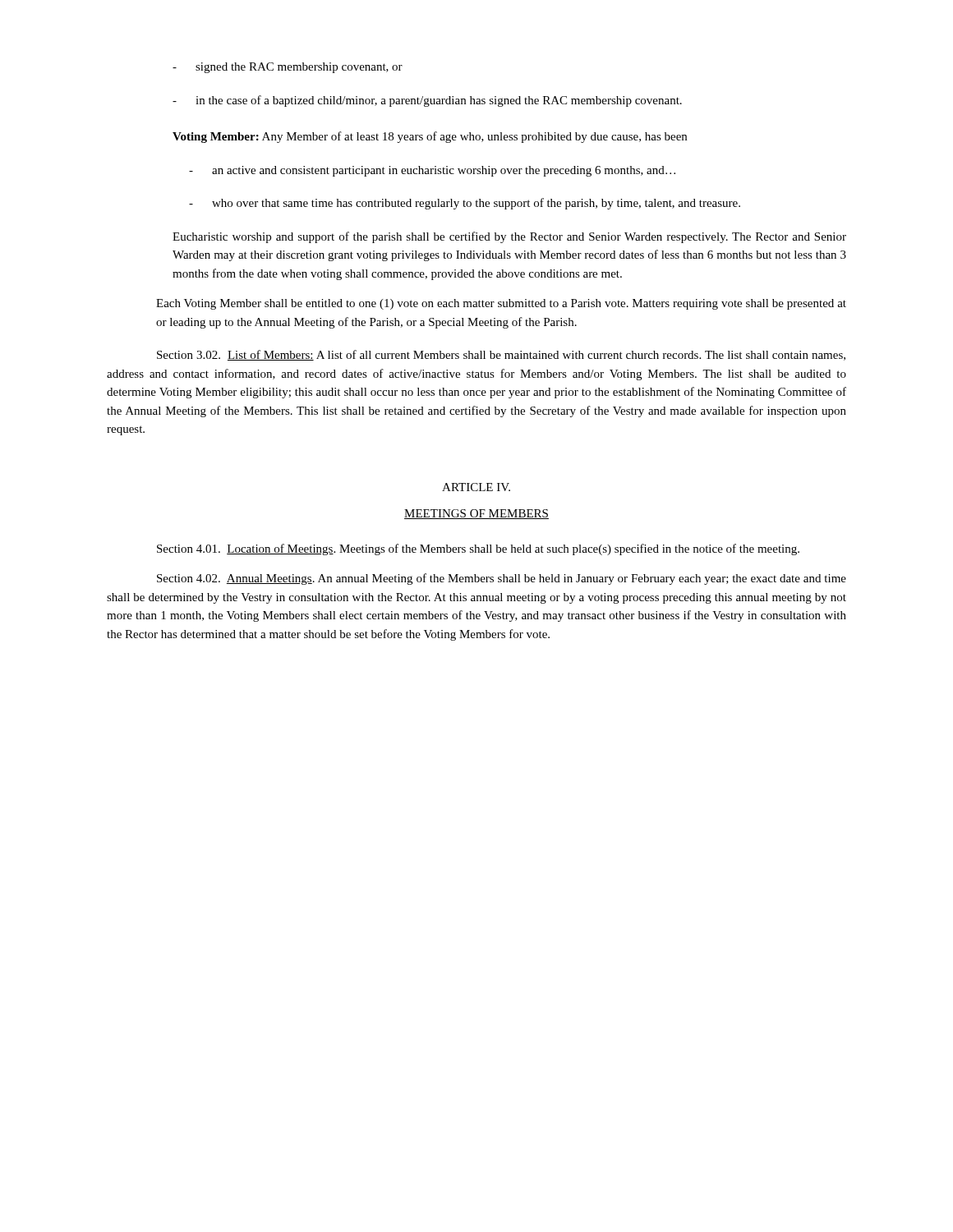Screen dimensions: 1232x953
Task: Click the passage that begins "- signed the RAC membership"
Action: click(288, 68)
